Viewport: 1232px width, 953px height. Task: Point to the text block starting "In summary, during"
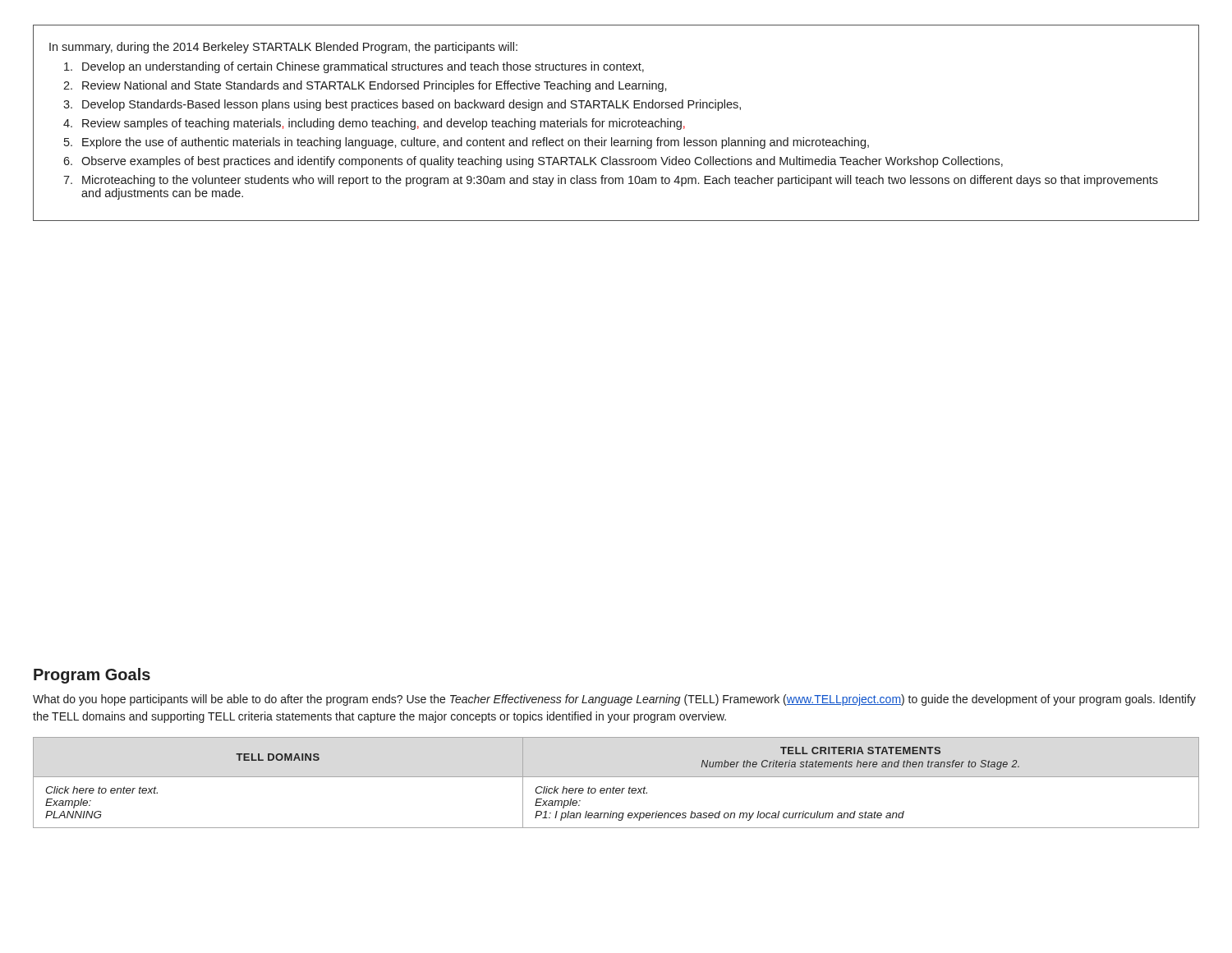283,47
